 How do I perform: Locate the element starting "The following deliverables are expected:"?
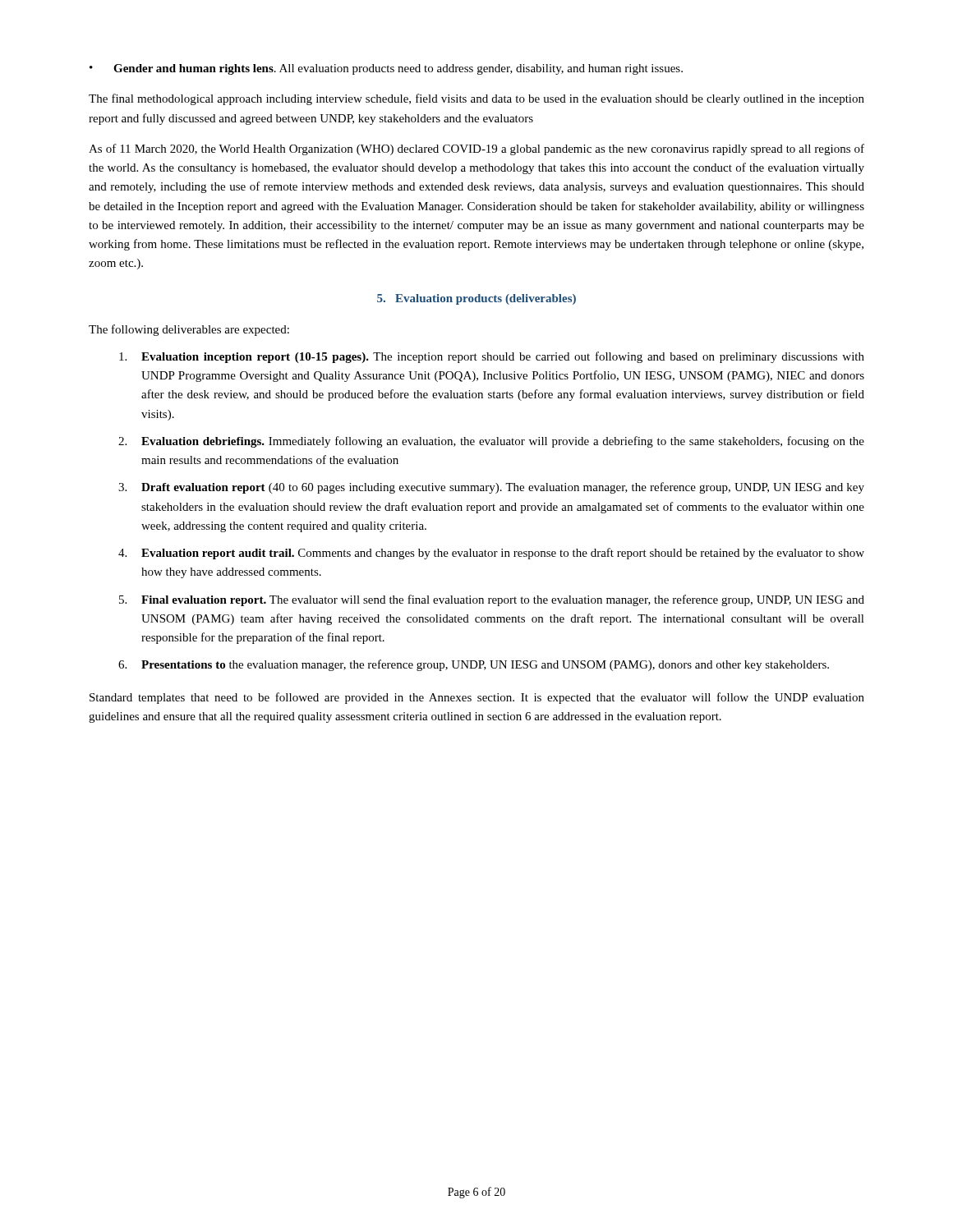coord(189,330)
